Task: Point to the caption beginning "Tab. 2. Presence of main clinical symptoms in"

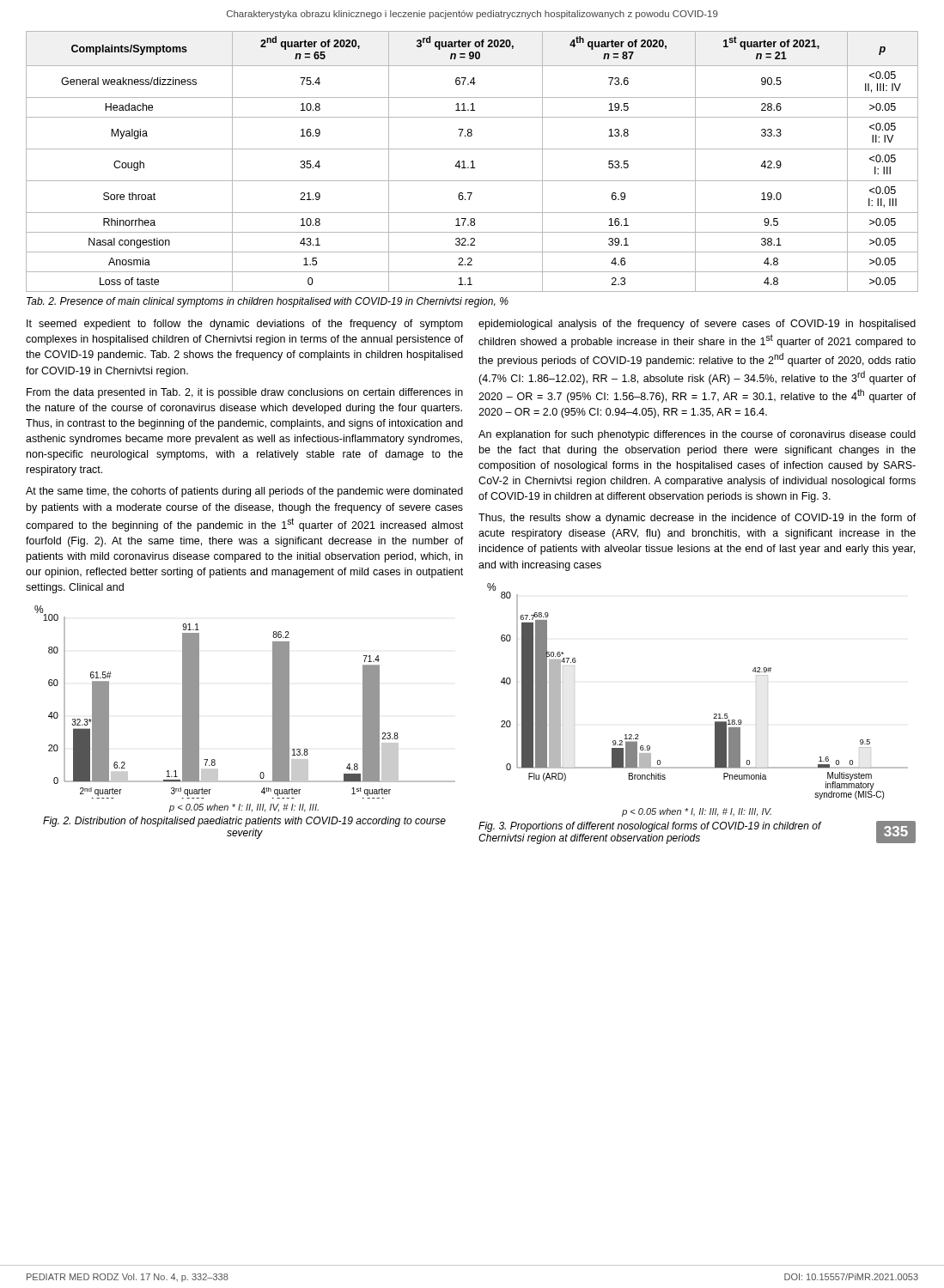Action: tap(267, 302)
